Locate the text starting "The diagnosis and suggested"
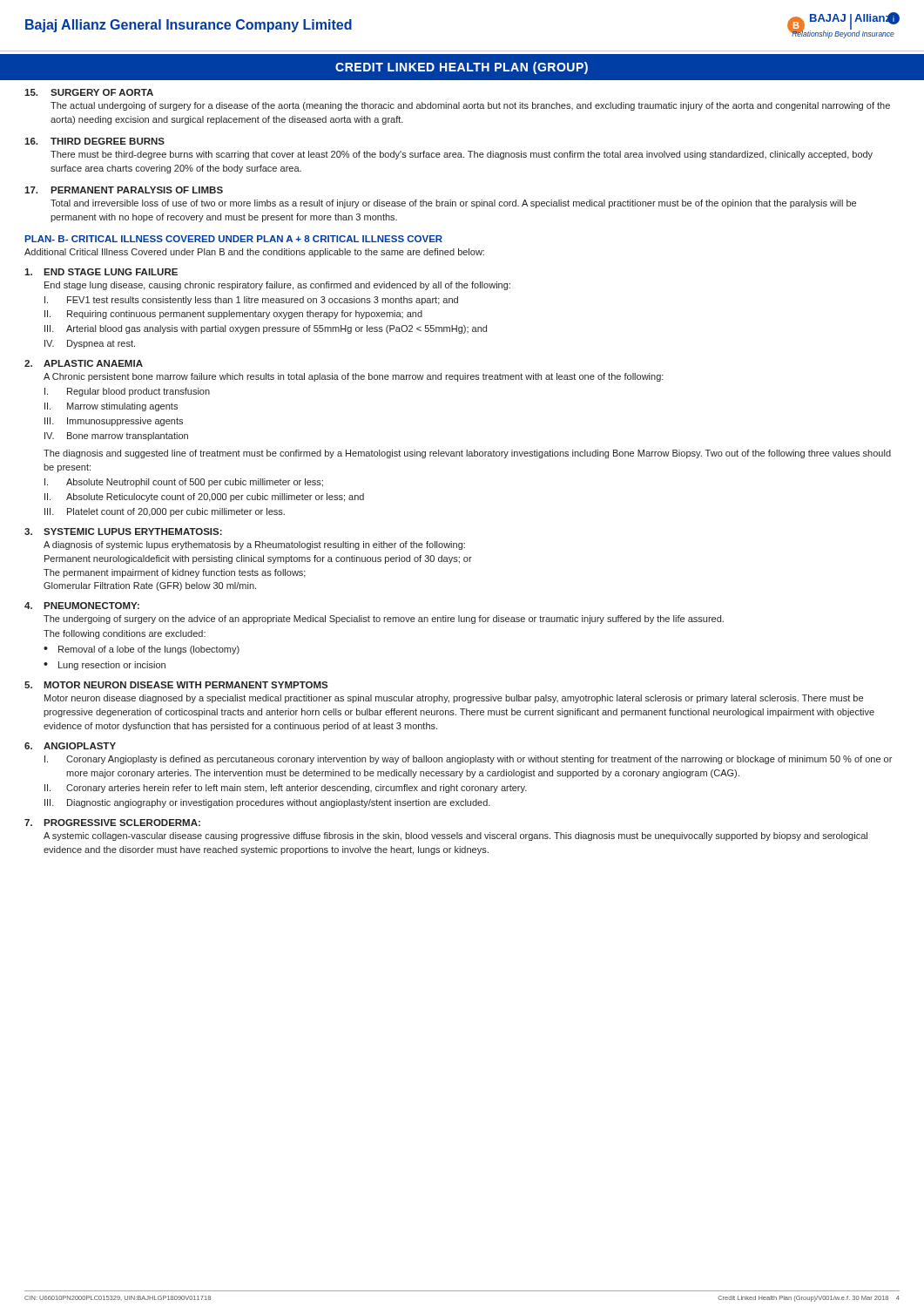 pos(467,460)
